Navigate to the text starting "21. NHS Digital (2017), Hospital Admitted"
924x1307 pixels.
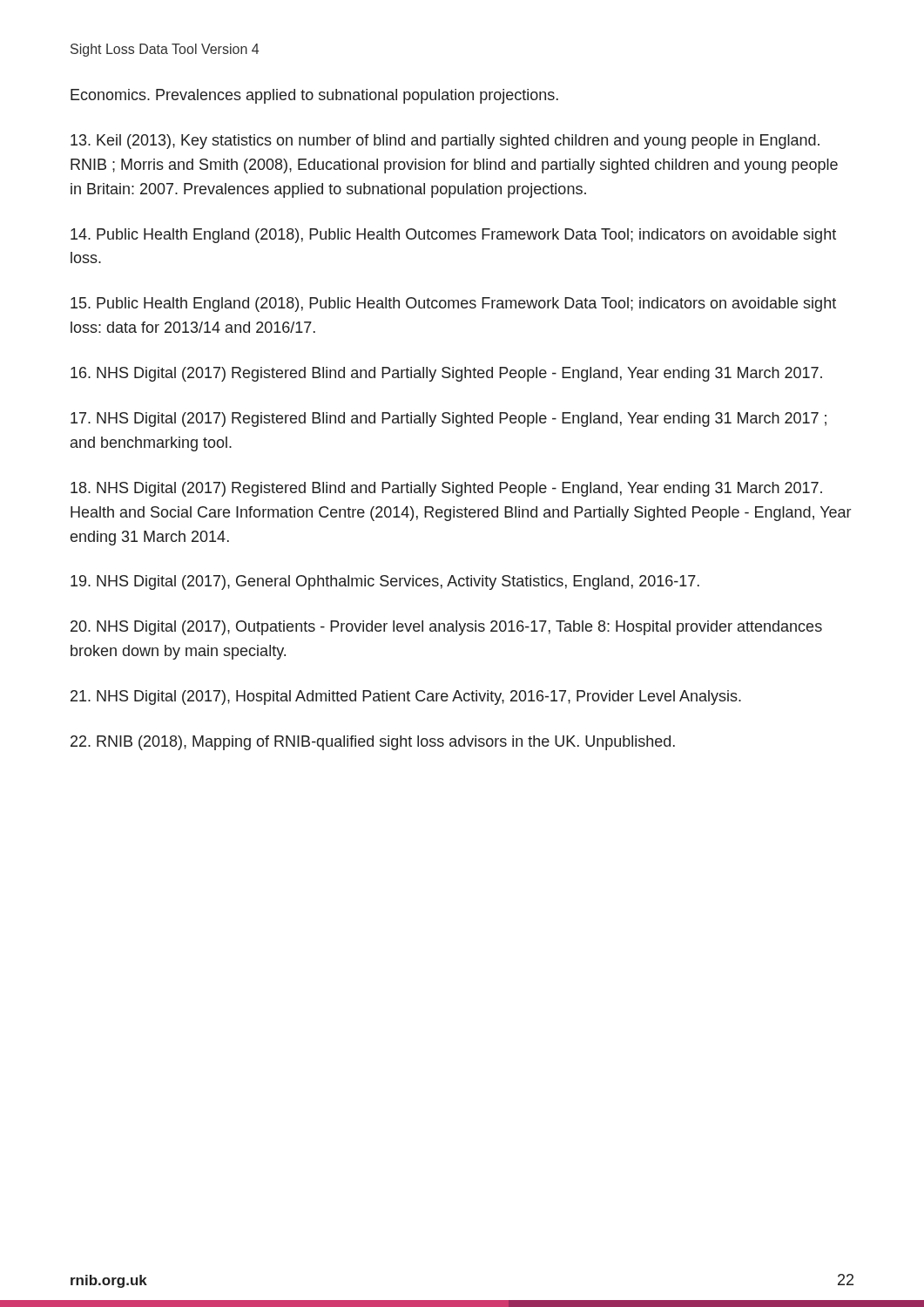pyautogui.click(x=406, y=696)
